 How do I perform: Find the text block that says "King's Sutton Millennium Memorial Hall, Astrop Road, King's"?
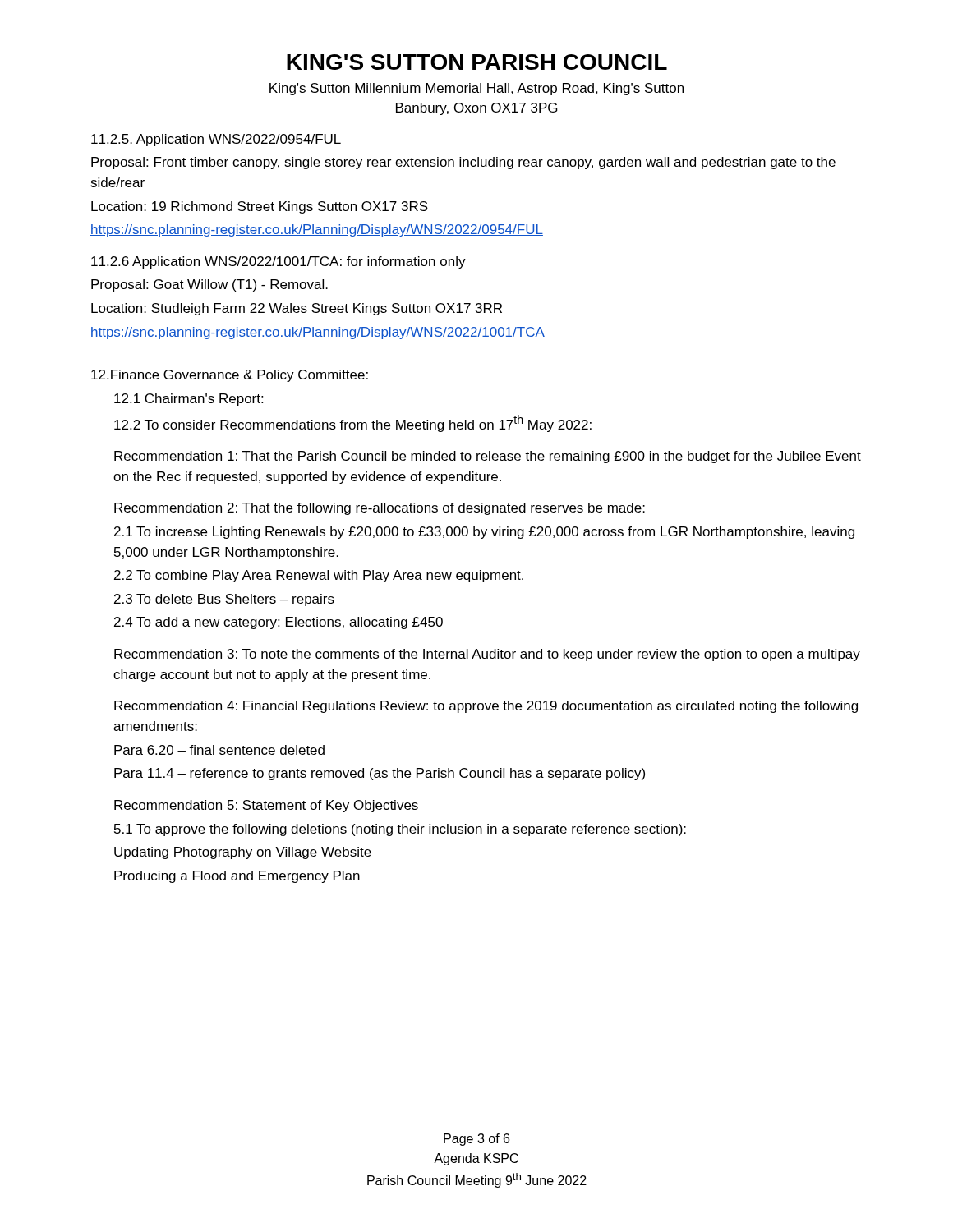tap(476, 98)
